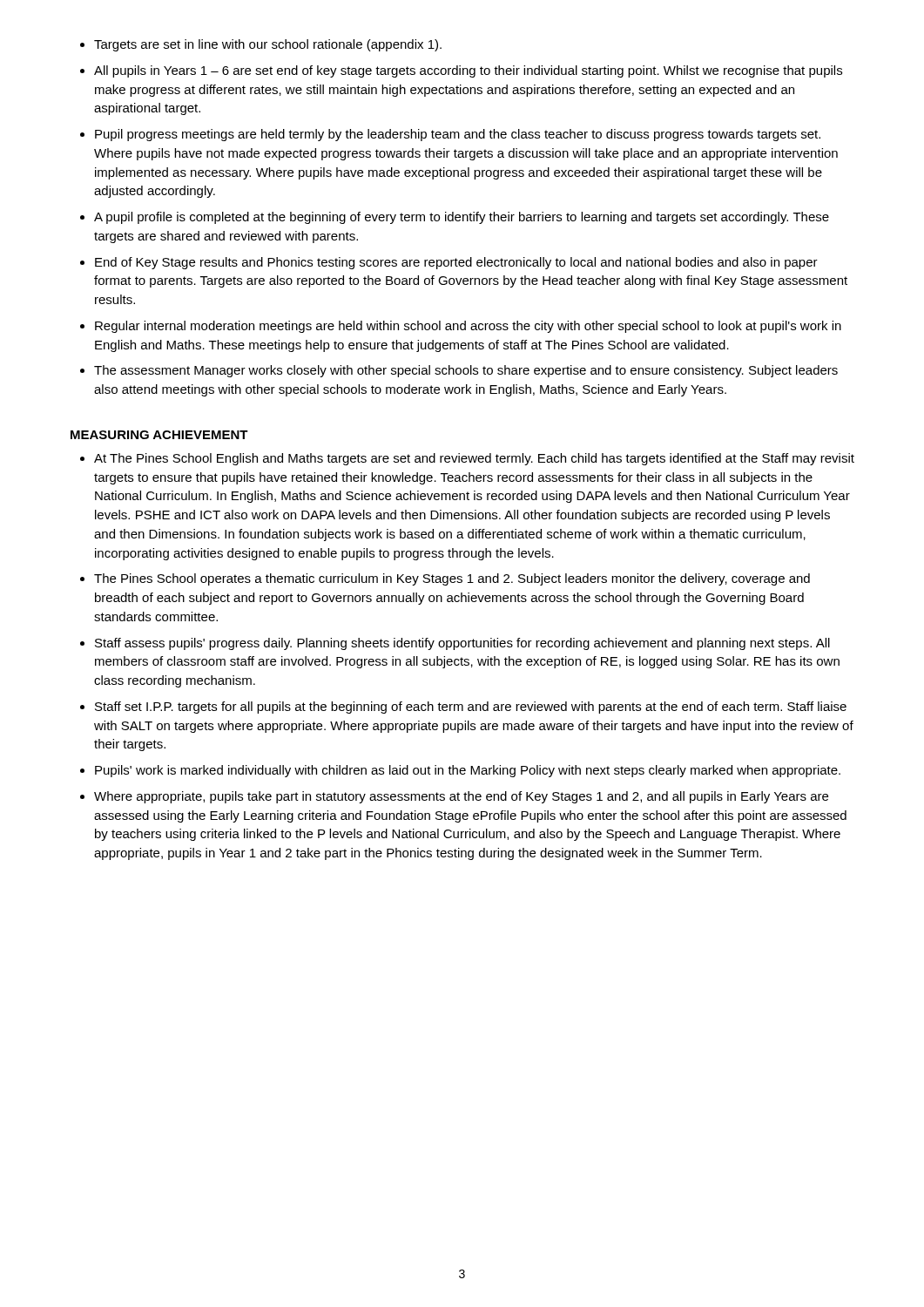Viewport: 924px width, 1307px height.
Task: Navigate to the block starting "Targets are set"
Action: point(268,44)
